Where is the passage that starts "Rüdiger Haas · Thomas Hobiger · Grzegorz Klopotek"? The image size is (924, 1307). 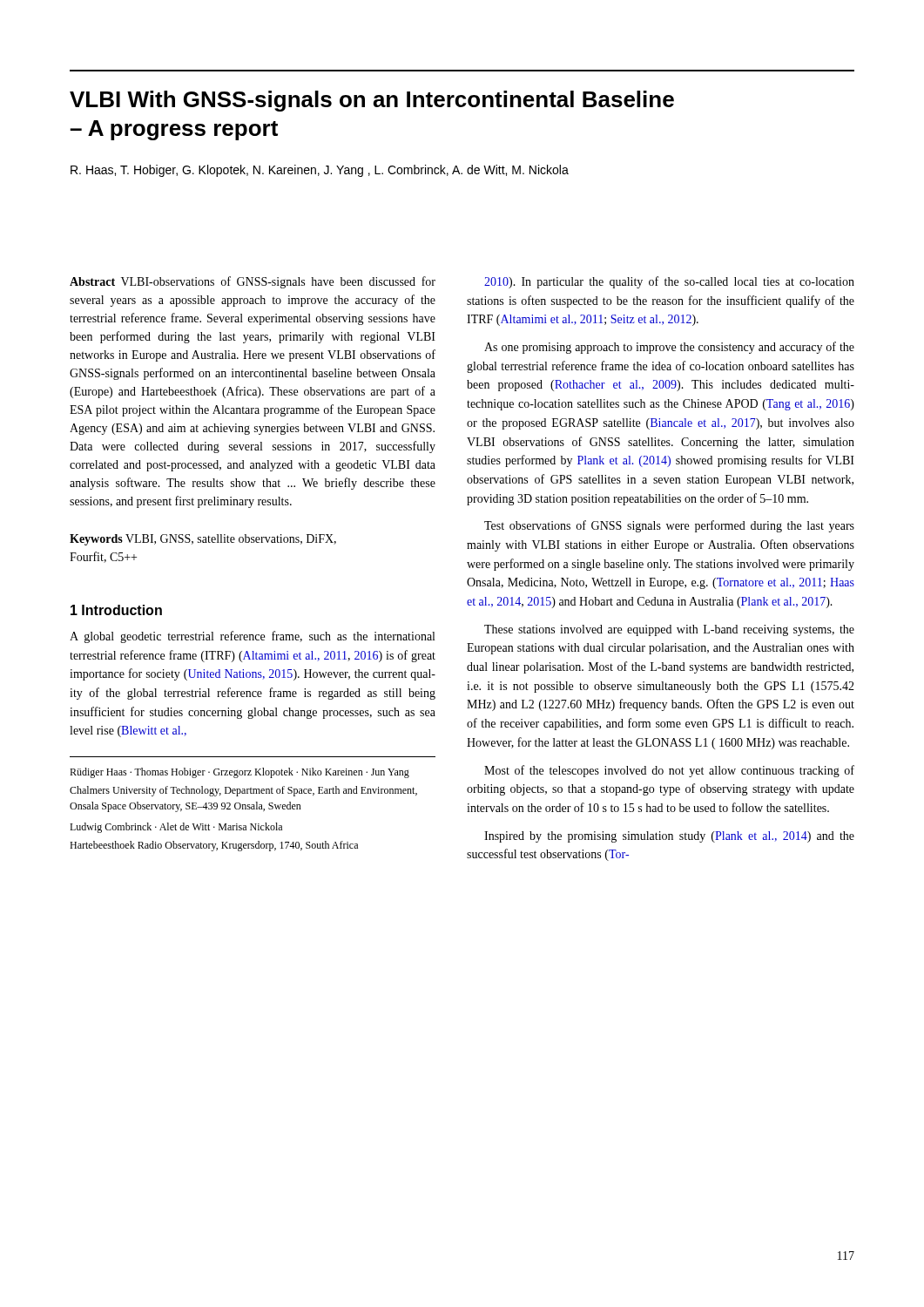(253, 809)
